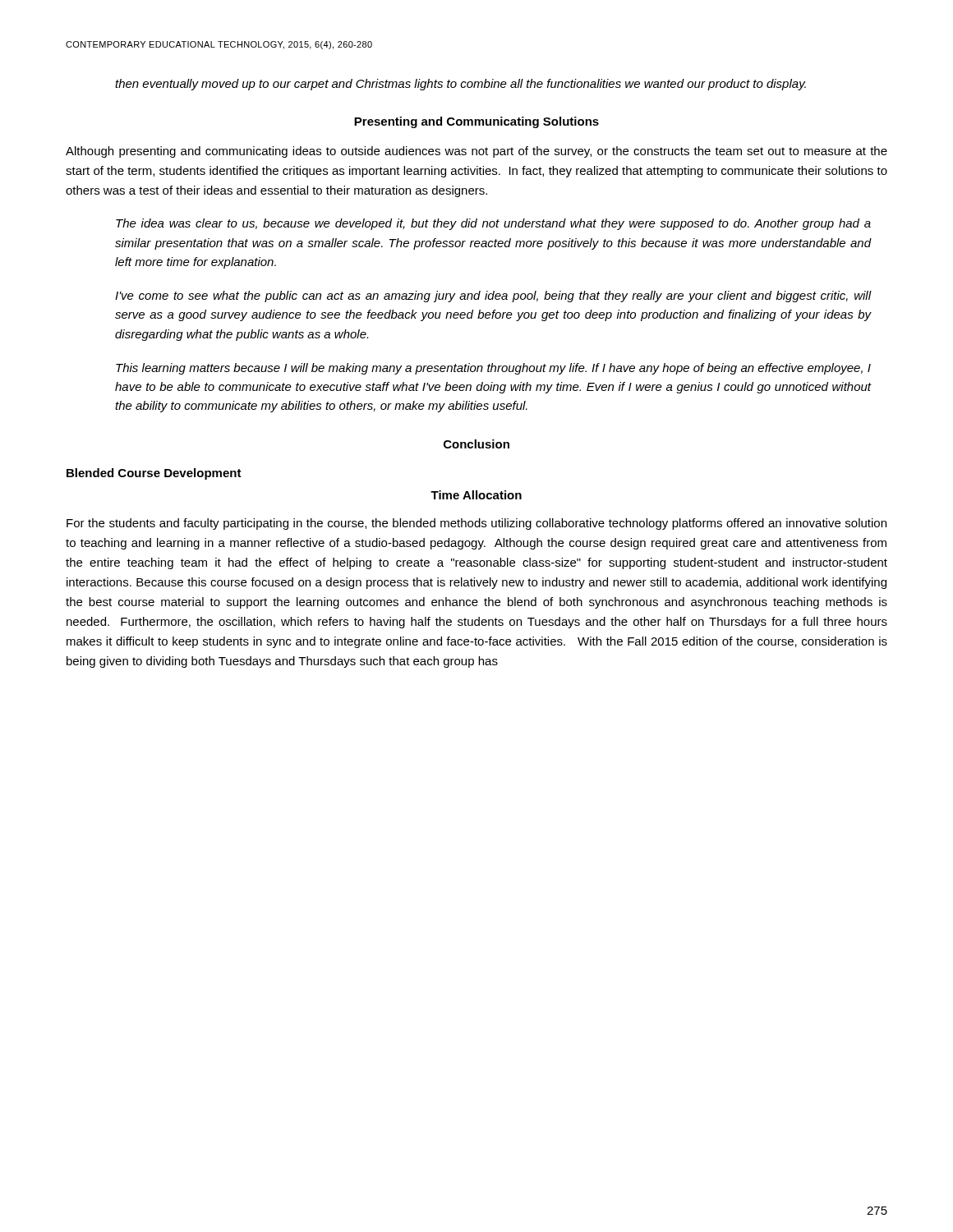Click where it says "Blended Course Development"
The height and width of the screenshot is (1232, 953).
click(x=153, y=472)
